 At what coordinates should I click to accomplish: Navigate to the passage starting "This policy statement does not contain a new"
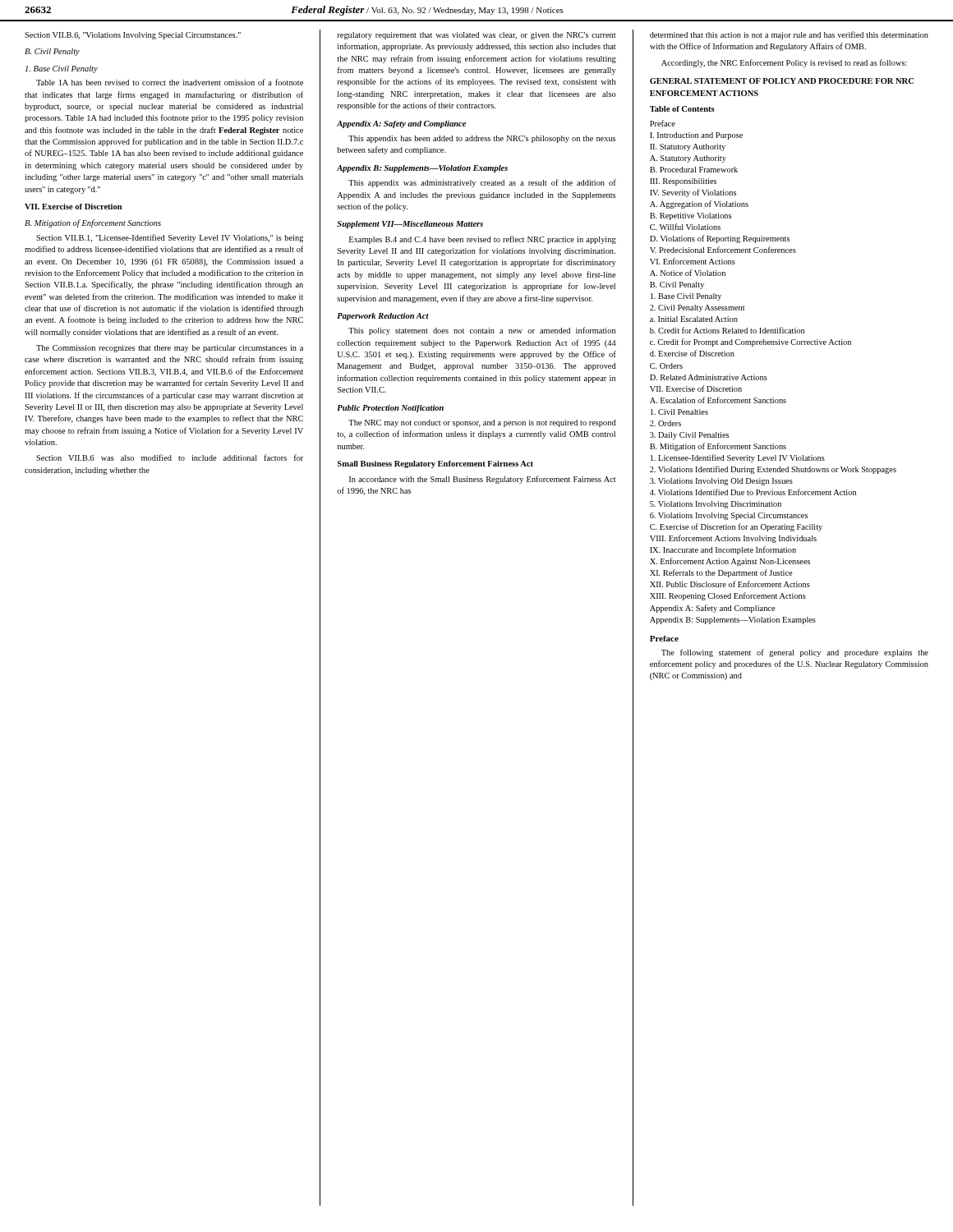(x=476, y=361)
